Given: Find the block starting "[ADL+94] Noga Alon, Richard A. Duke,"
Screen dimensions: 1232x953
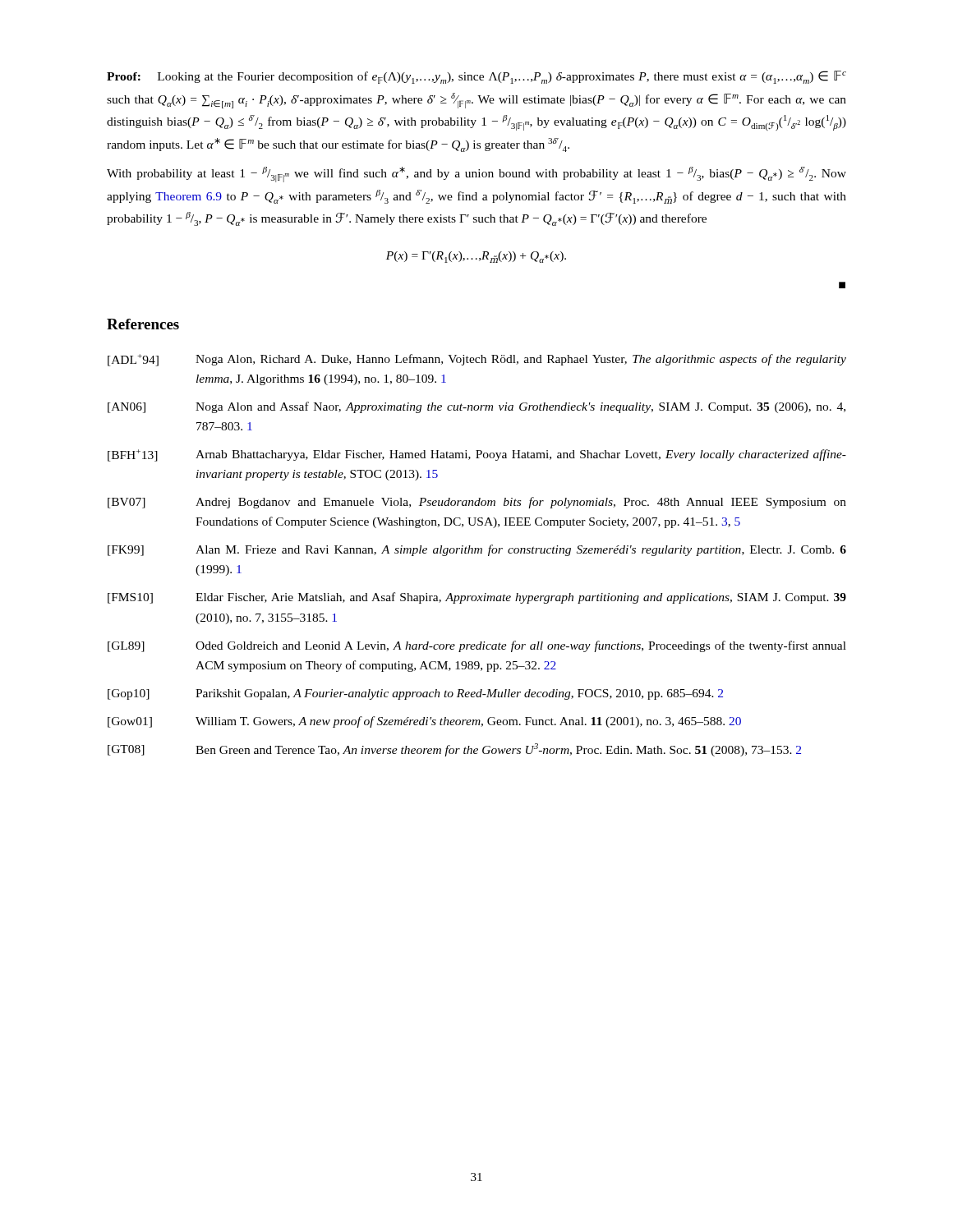Looking at the screenshot, I should 476,369.
